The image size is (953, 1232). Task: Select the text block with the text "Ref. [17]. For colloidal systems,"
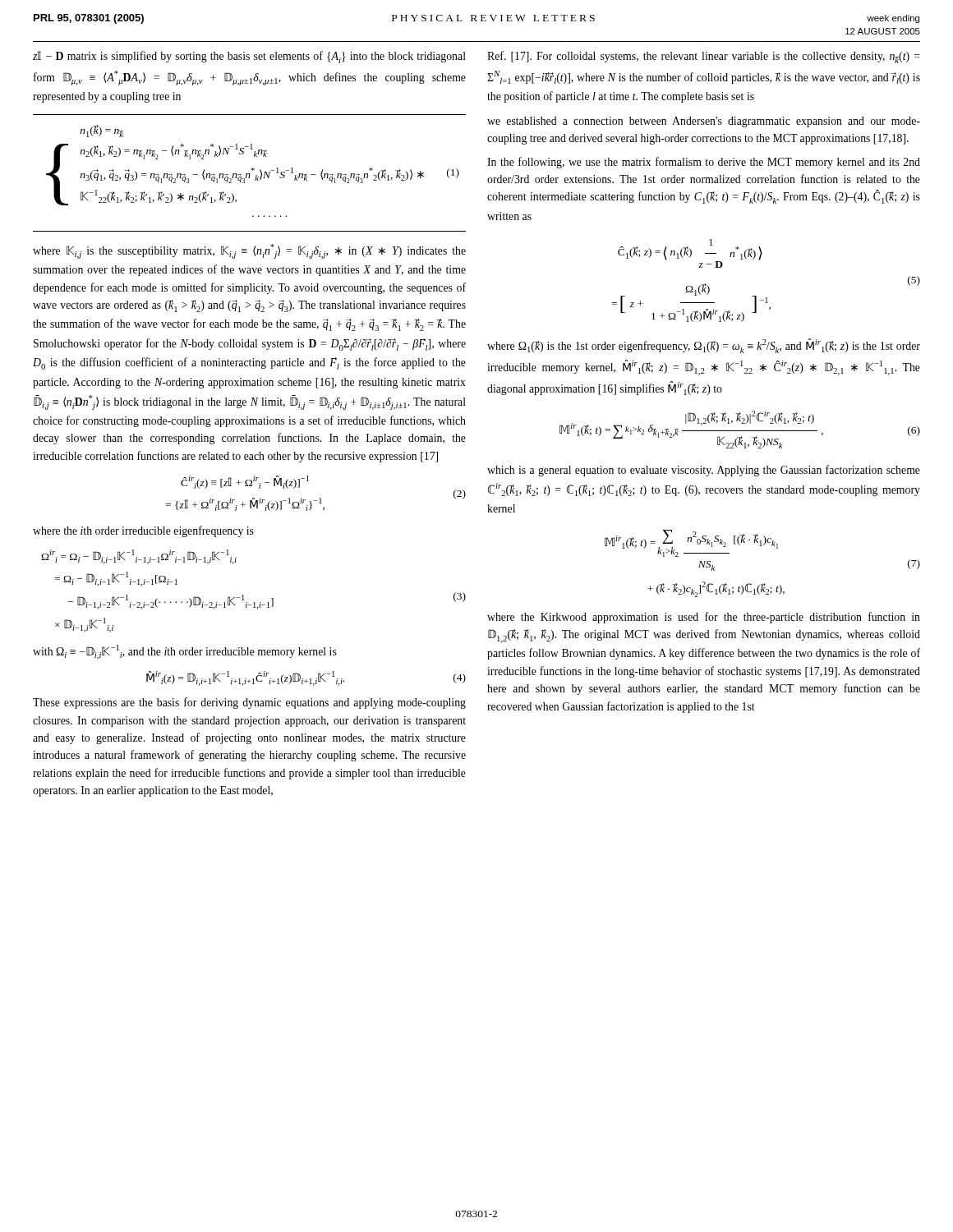704,77
